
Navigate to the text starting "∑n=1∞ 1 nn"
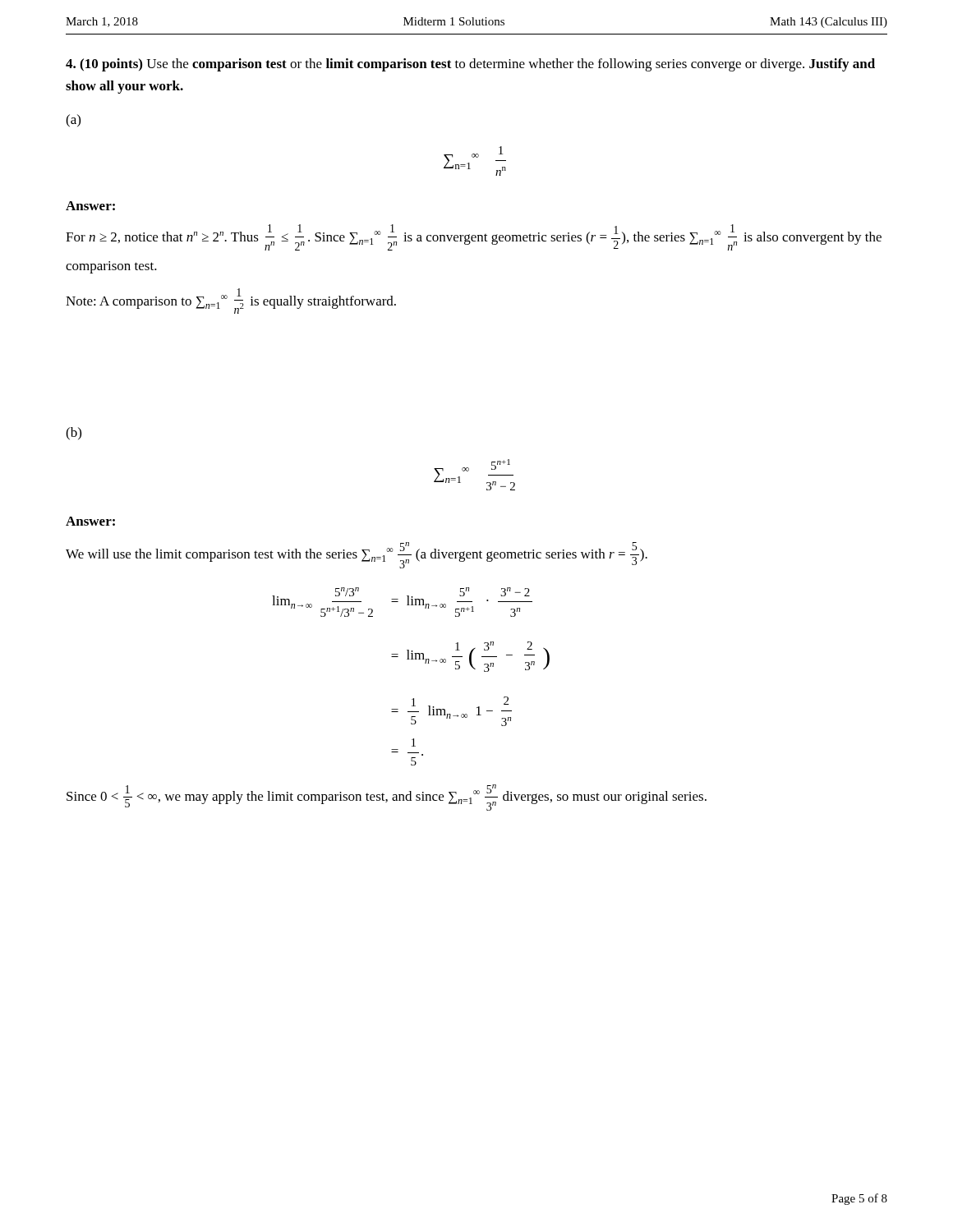tap(476, 161)
